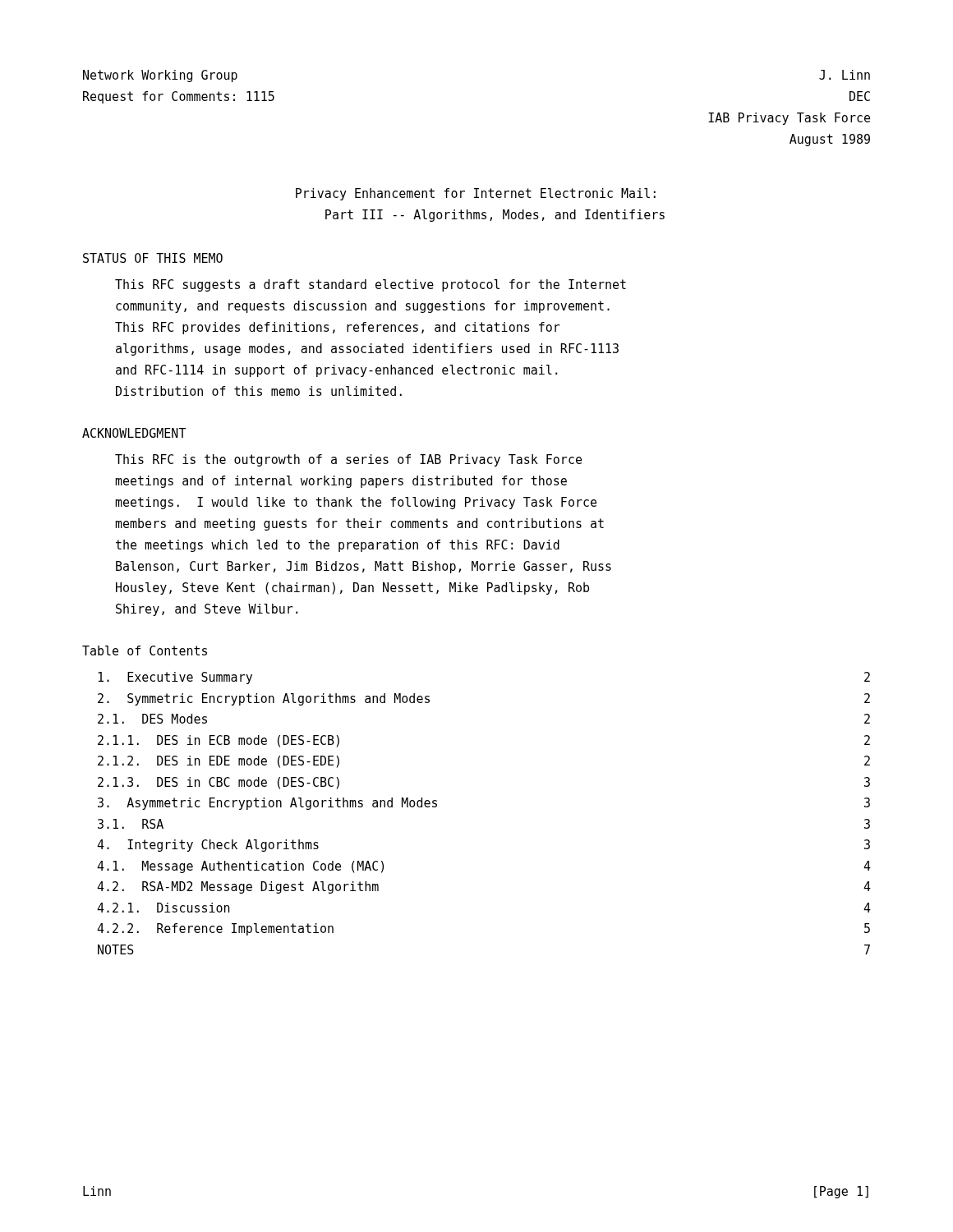
Task: Find the section header that reads "STATUS OF THIS MEMO"
Action: click(x=153, y=259)
